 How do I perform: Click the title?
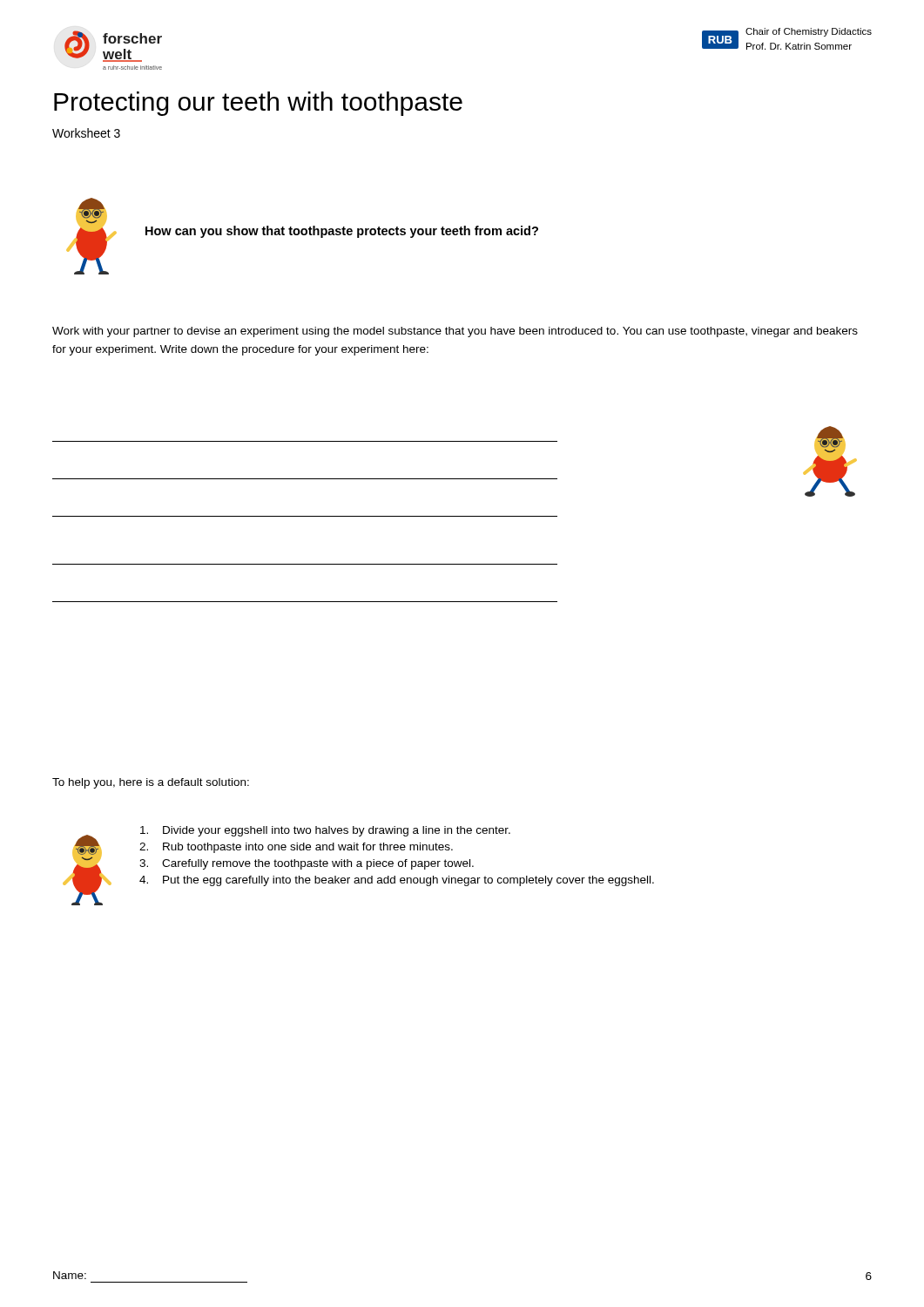pyautogui.click(x=258, y=102)
